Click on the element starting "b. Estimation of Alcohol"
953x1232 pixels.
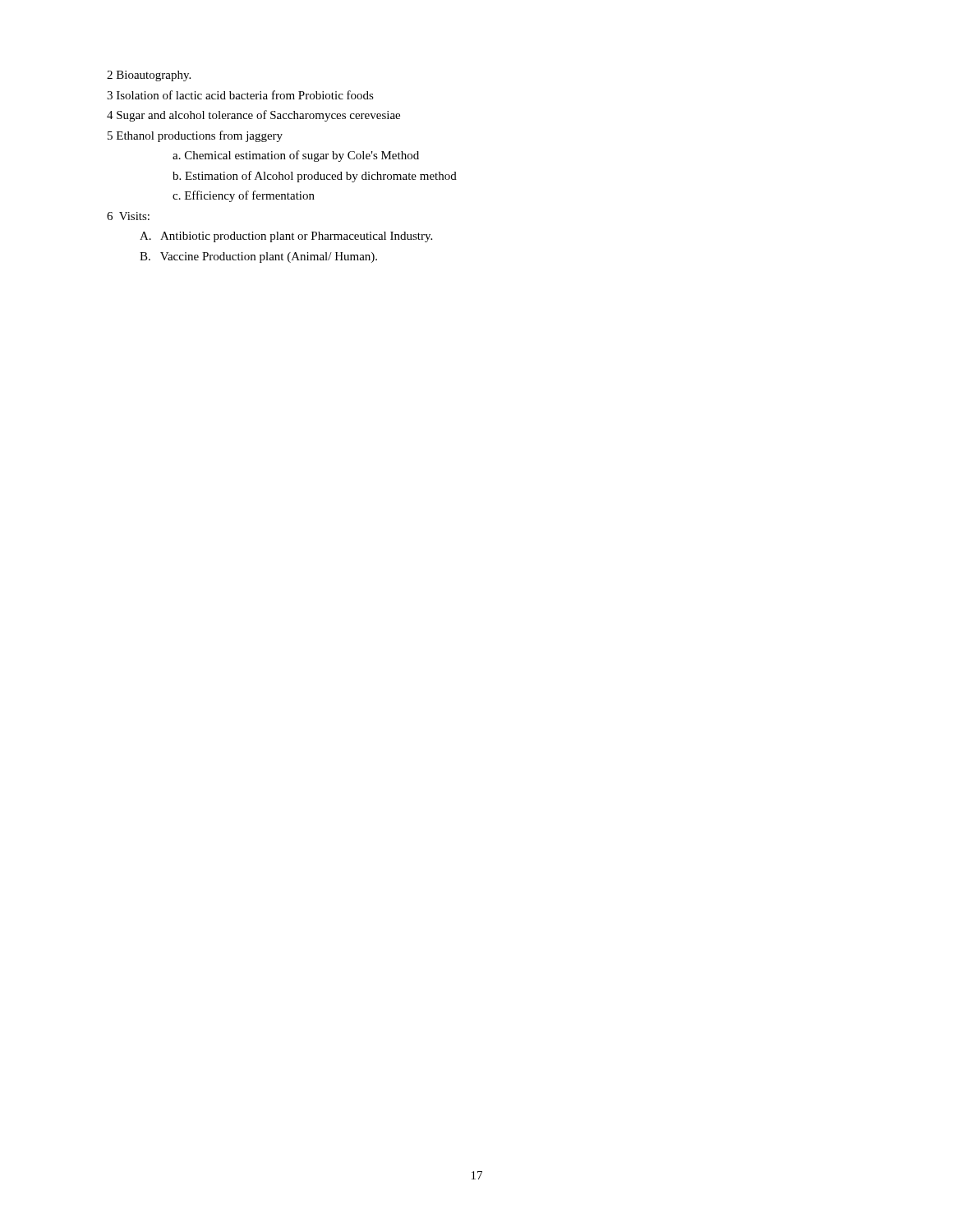(x=315, y=175)
